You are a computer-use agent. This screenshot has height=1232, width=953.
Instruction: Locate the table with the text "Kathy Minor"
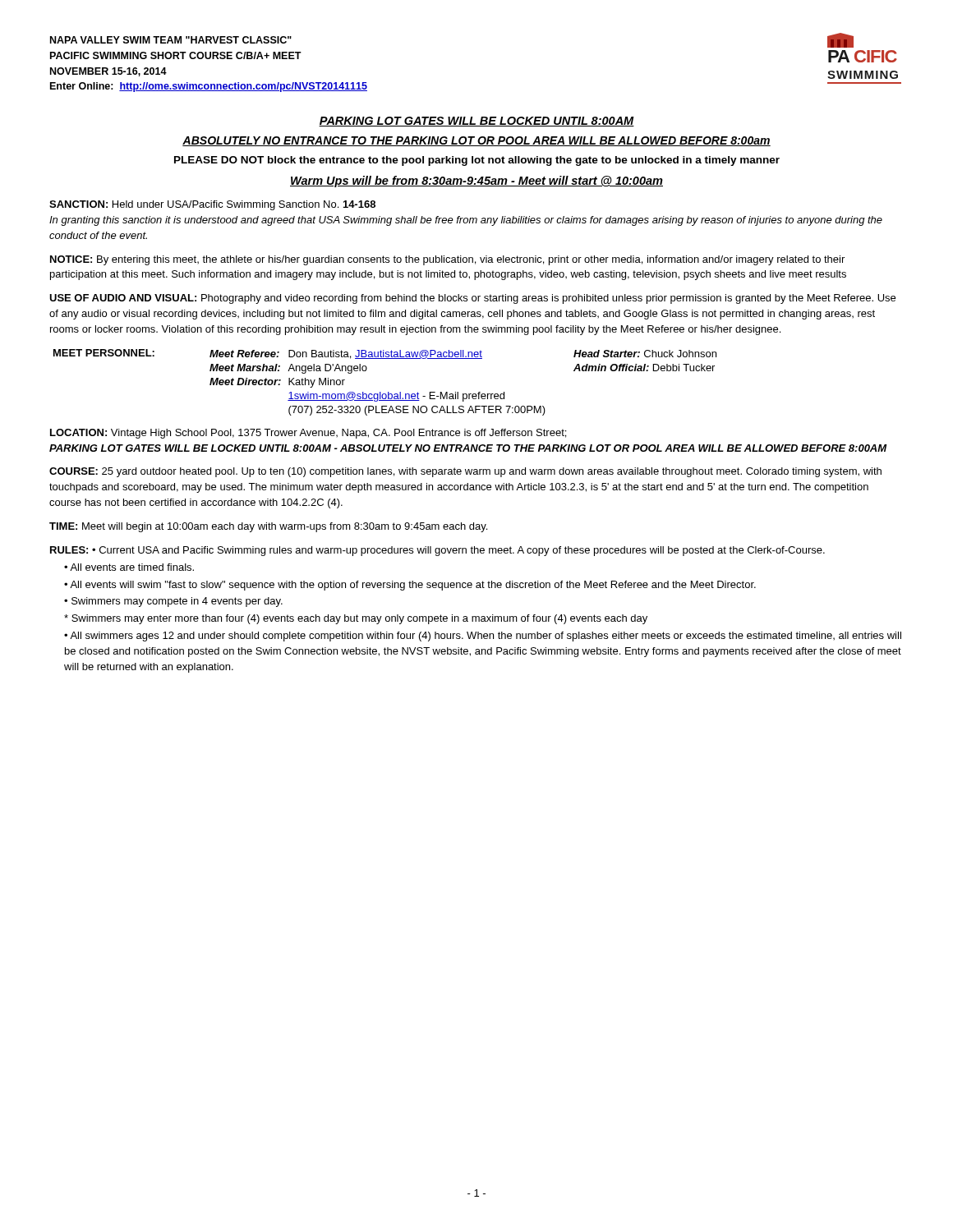point(476,381)
